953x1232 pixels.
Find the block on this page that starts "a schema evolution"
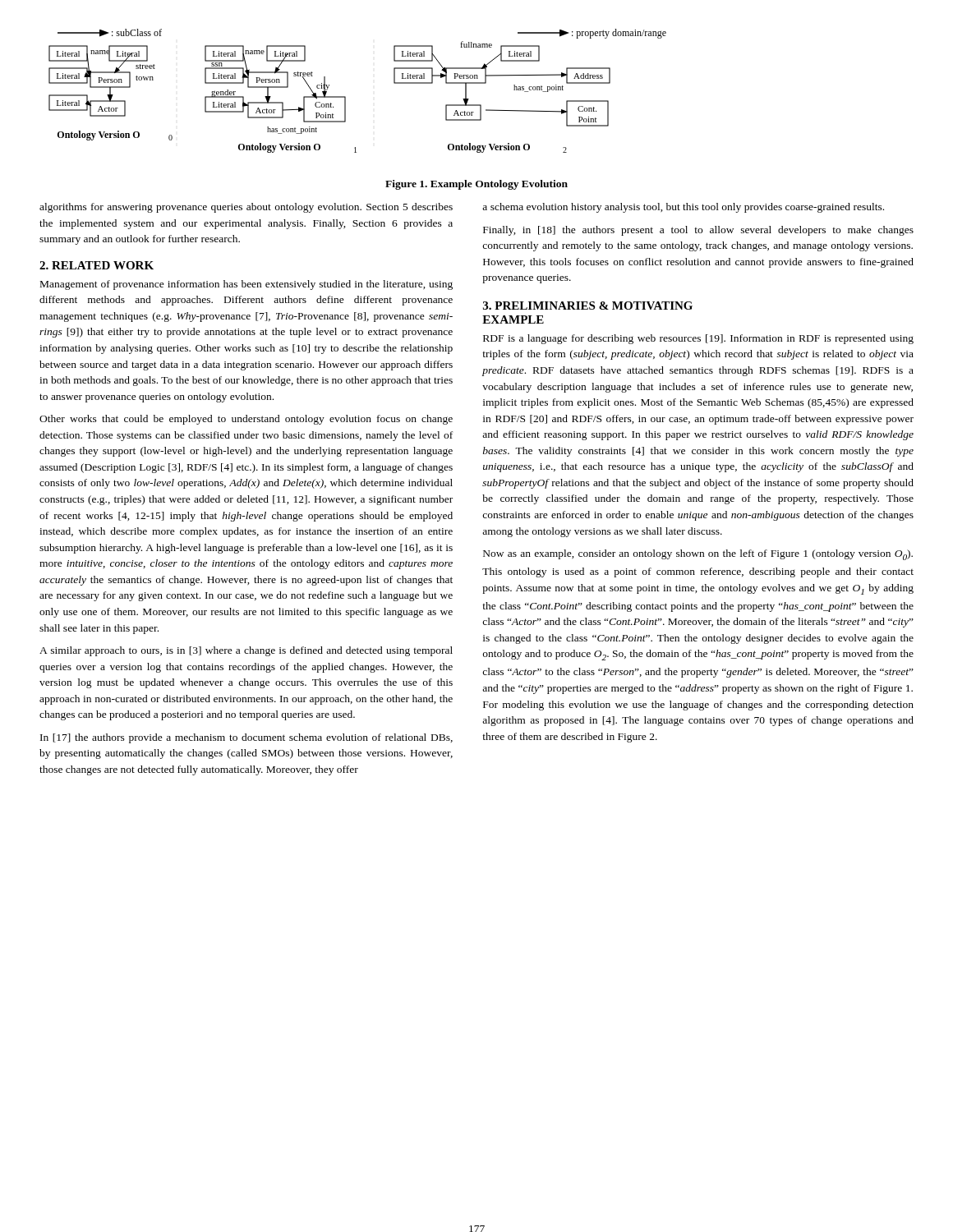(x=698, y=207)
